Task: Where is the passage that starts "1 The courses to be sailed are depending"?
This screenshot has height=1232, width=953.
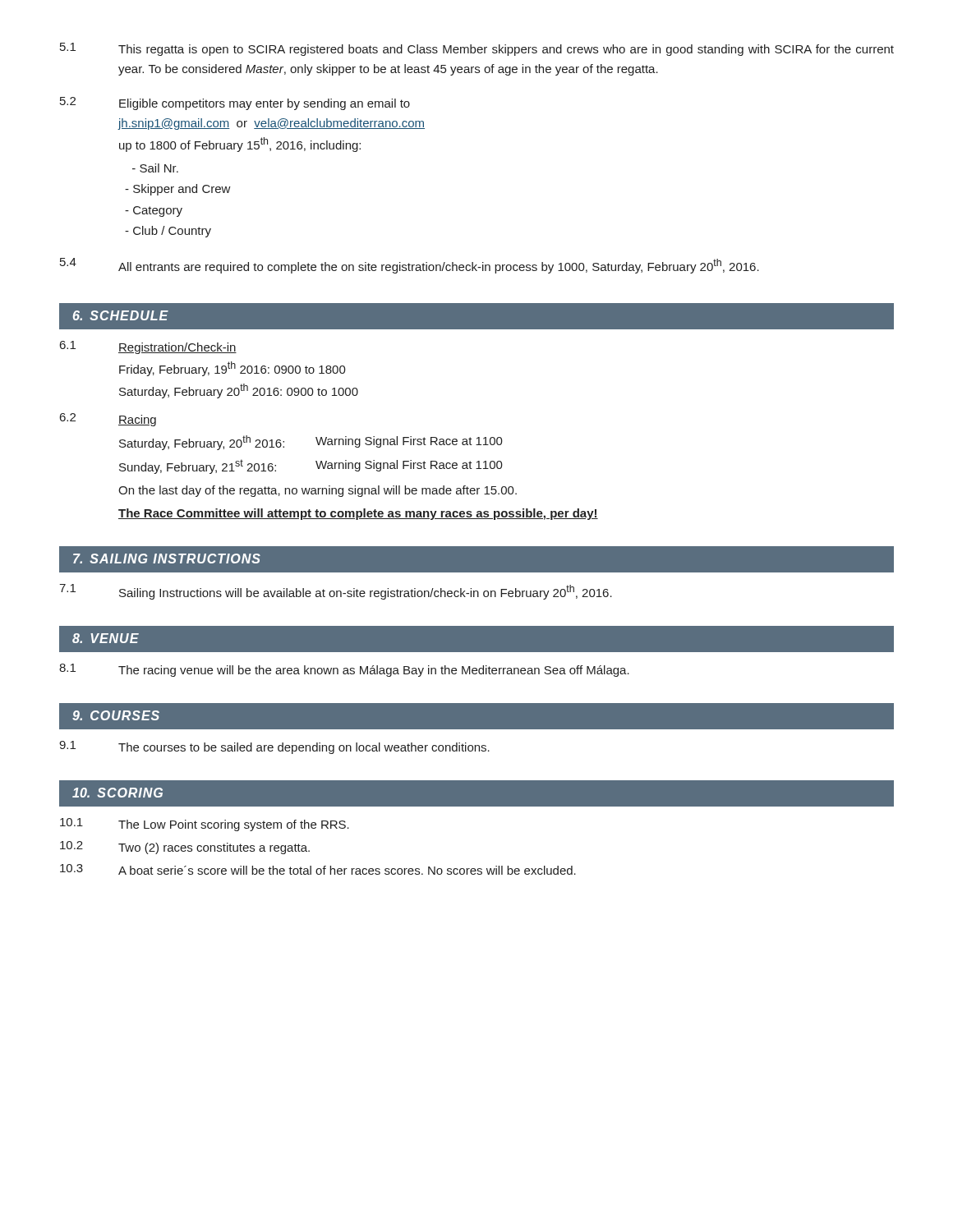Action: (476, 747)
